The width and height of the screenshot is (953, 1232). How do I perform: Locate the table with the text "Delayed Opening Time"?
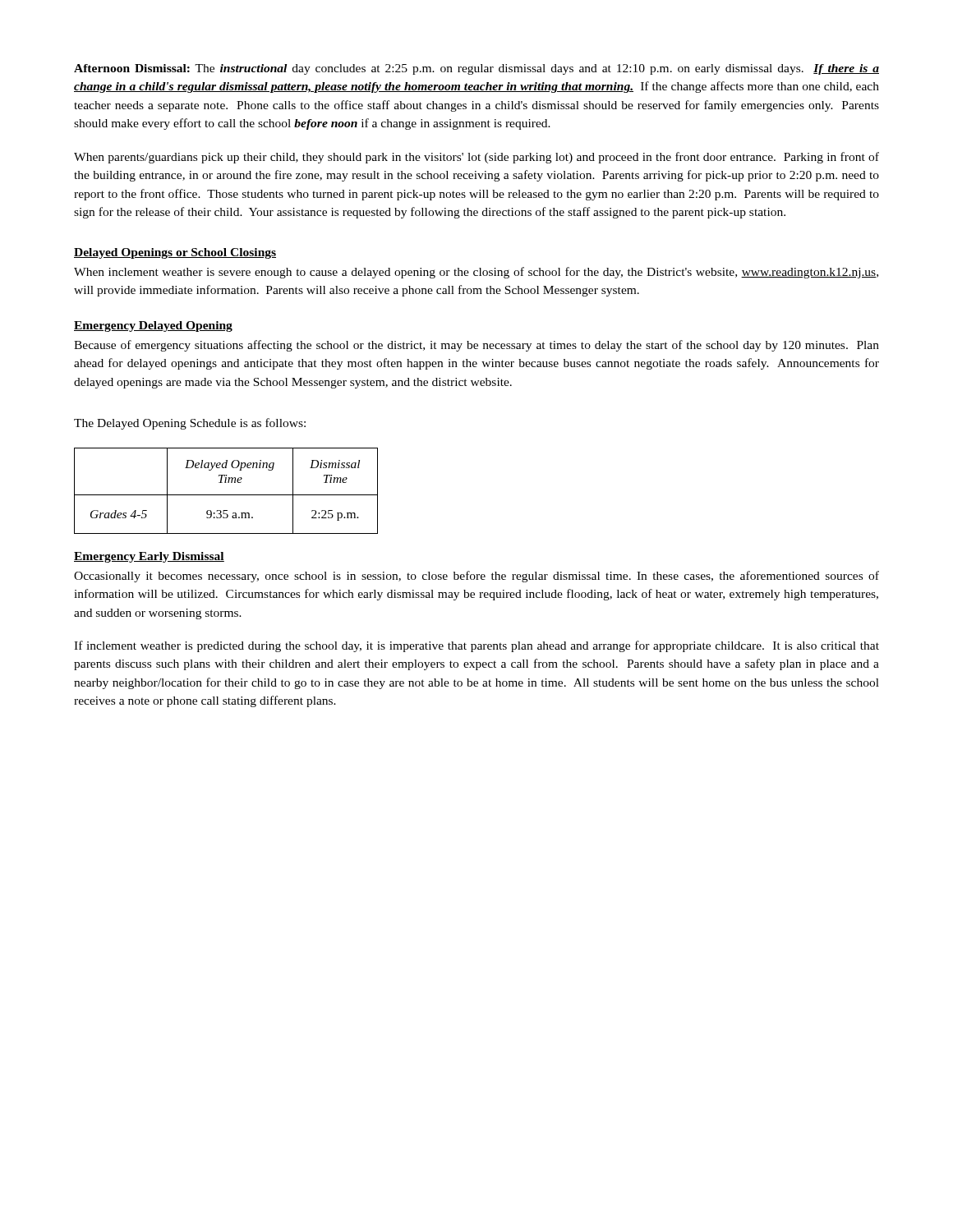(x=476, y=490)
